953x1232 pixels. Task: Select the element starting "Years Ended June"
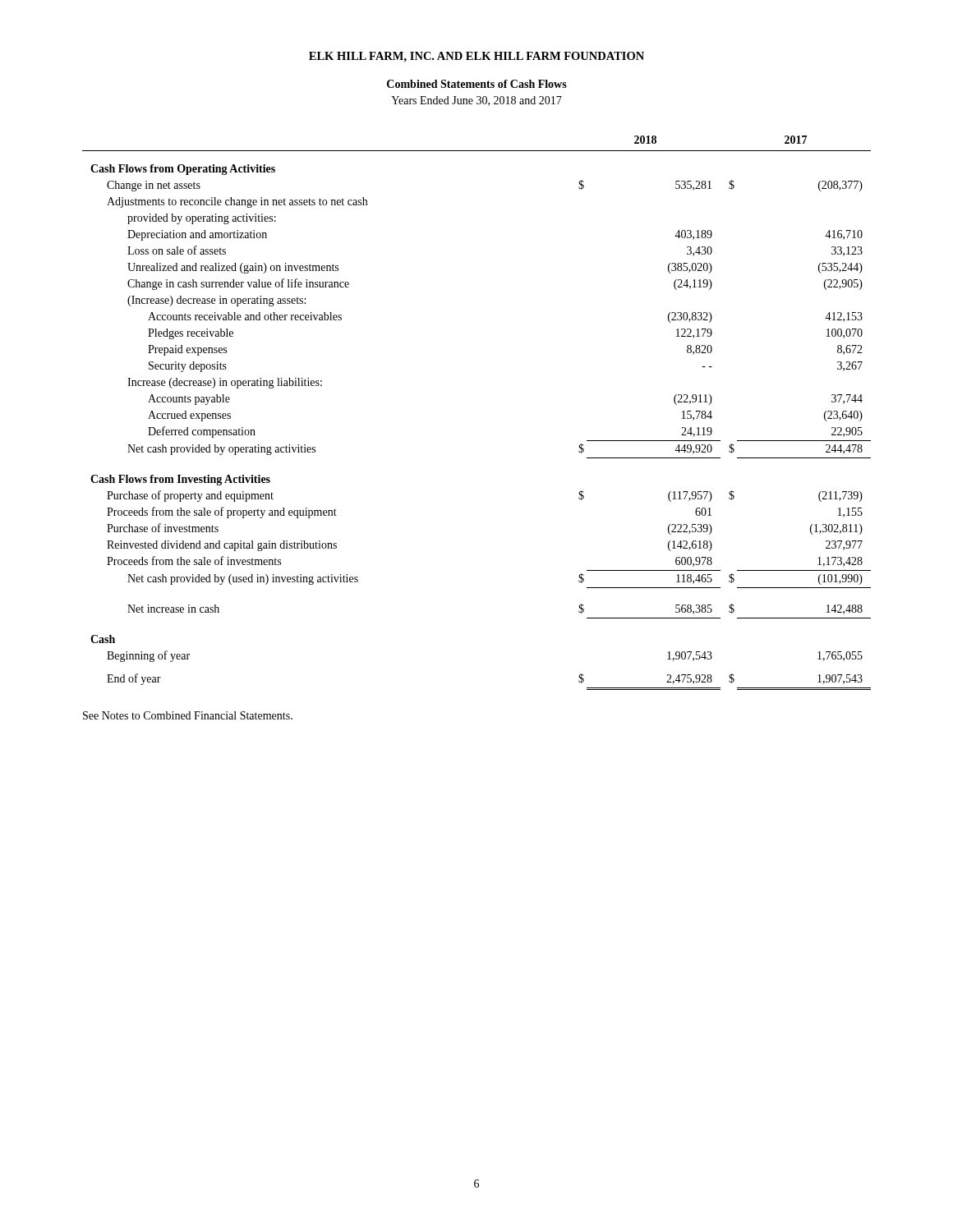click(476, 101)
